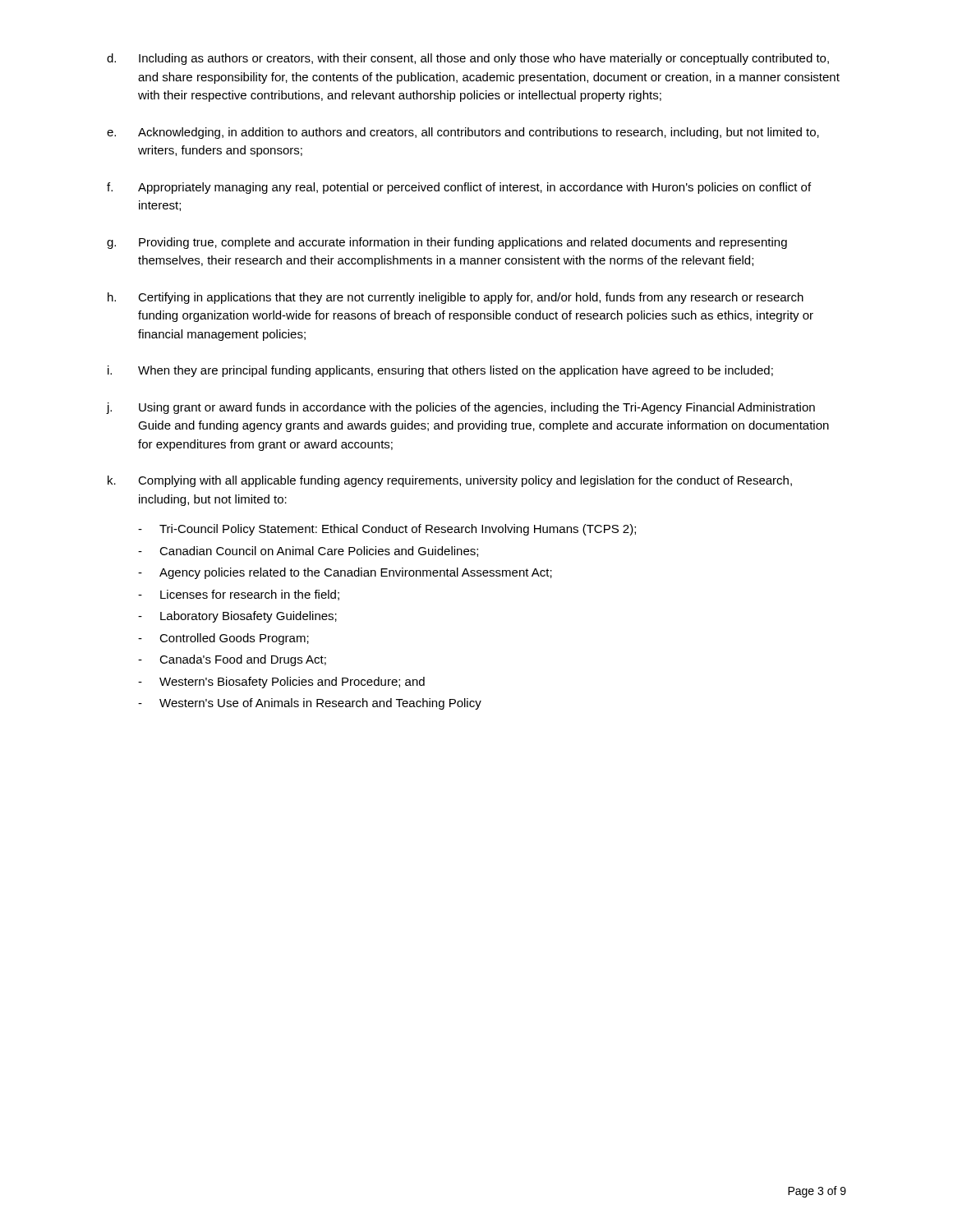The height and width of the screenshot is (1232, 953).
Task: Select the list item with the text "- Licenses for research in the field;"
Action: point(239,595)
